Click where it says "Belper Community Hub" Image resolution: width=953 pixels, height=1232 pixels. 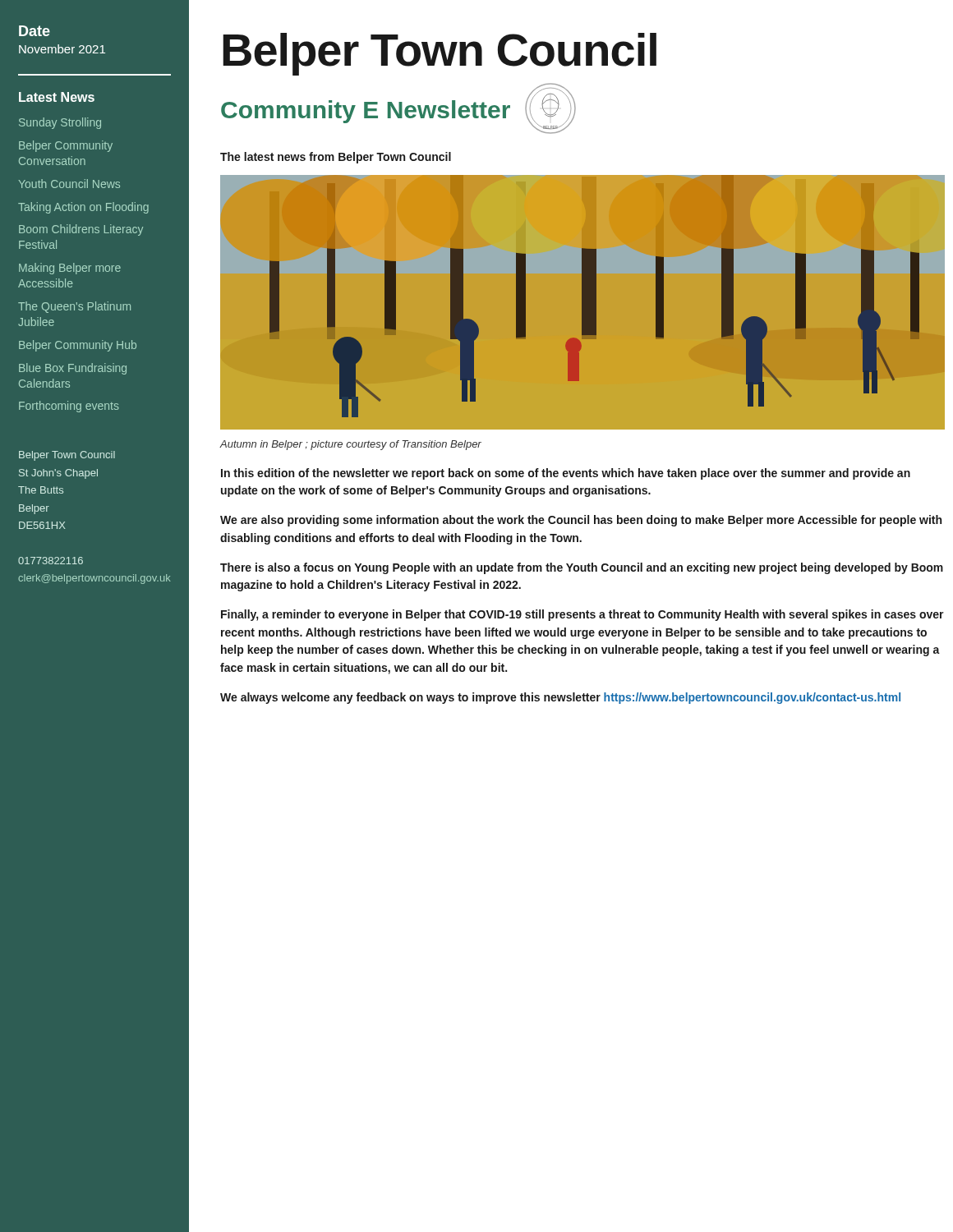coord(78,345)
